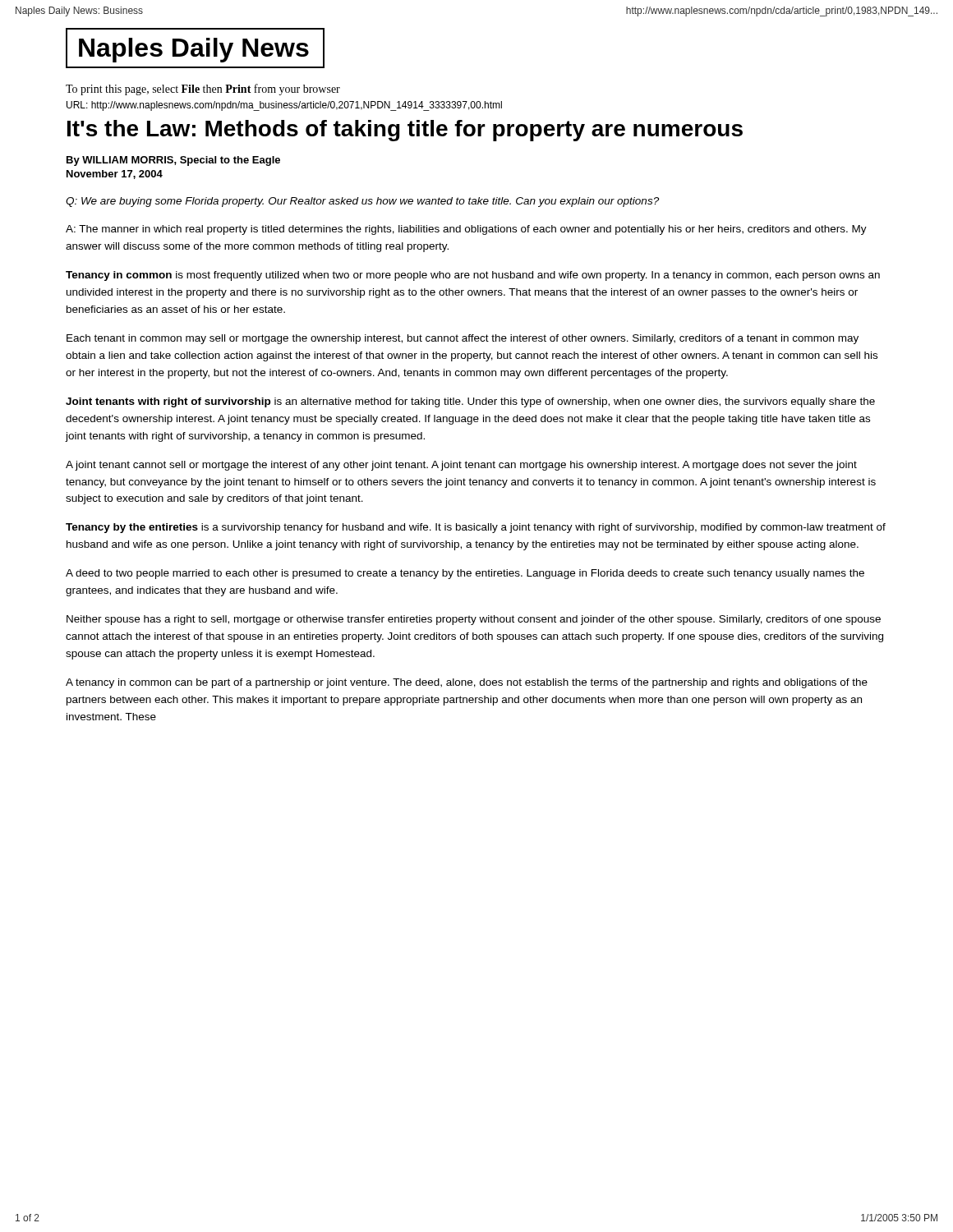Navigate to the element starting "A tenancy in common can be part"
The height and width of the screenshot is (1232, 953).
(467, 699)
